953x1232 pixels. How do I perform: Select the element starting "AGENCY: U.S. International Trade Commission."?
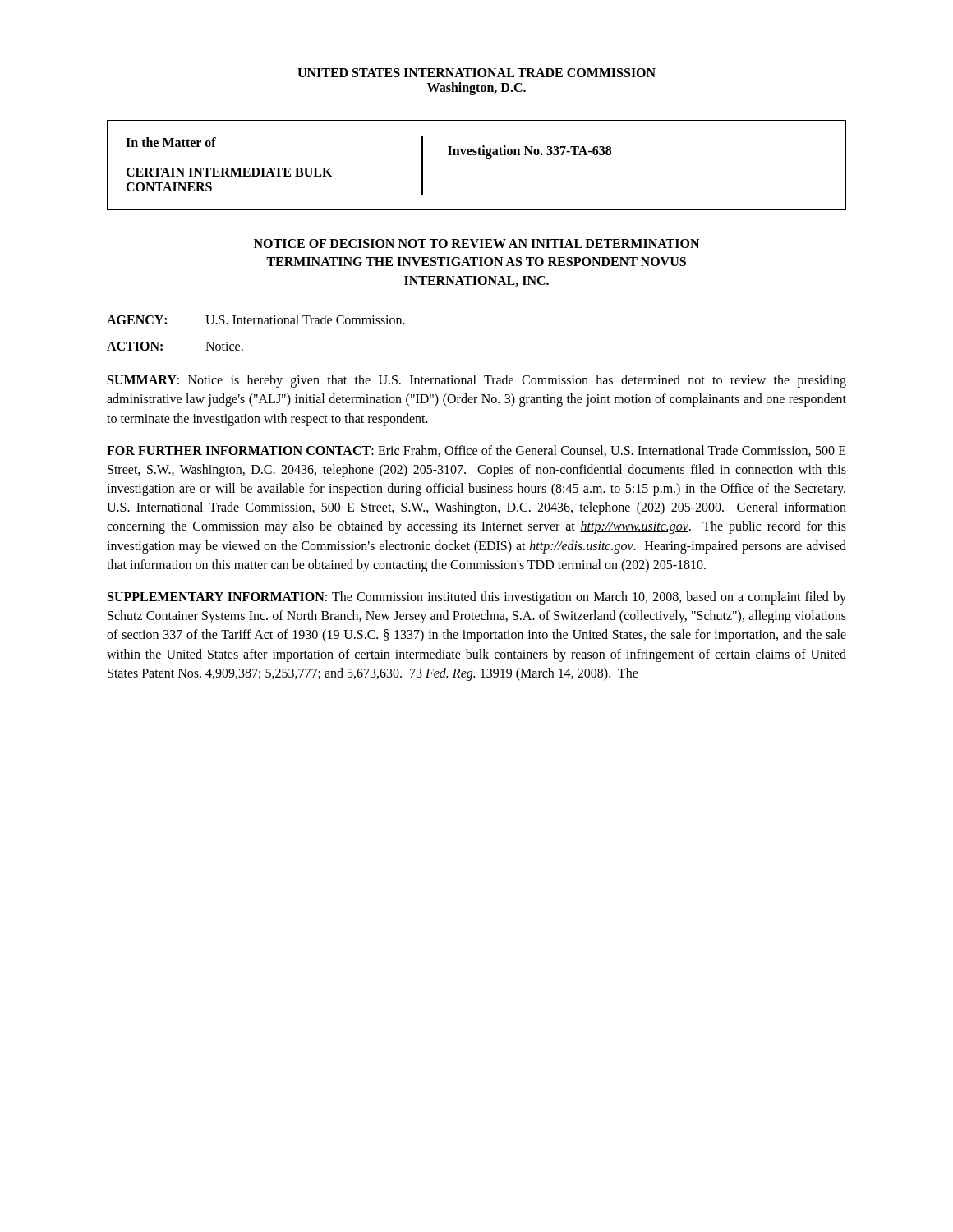pos(256,319)
